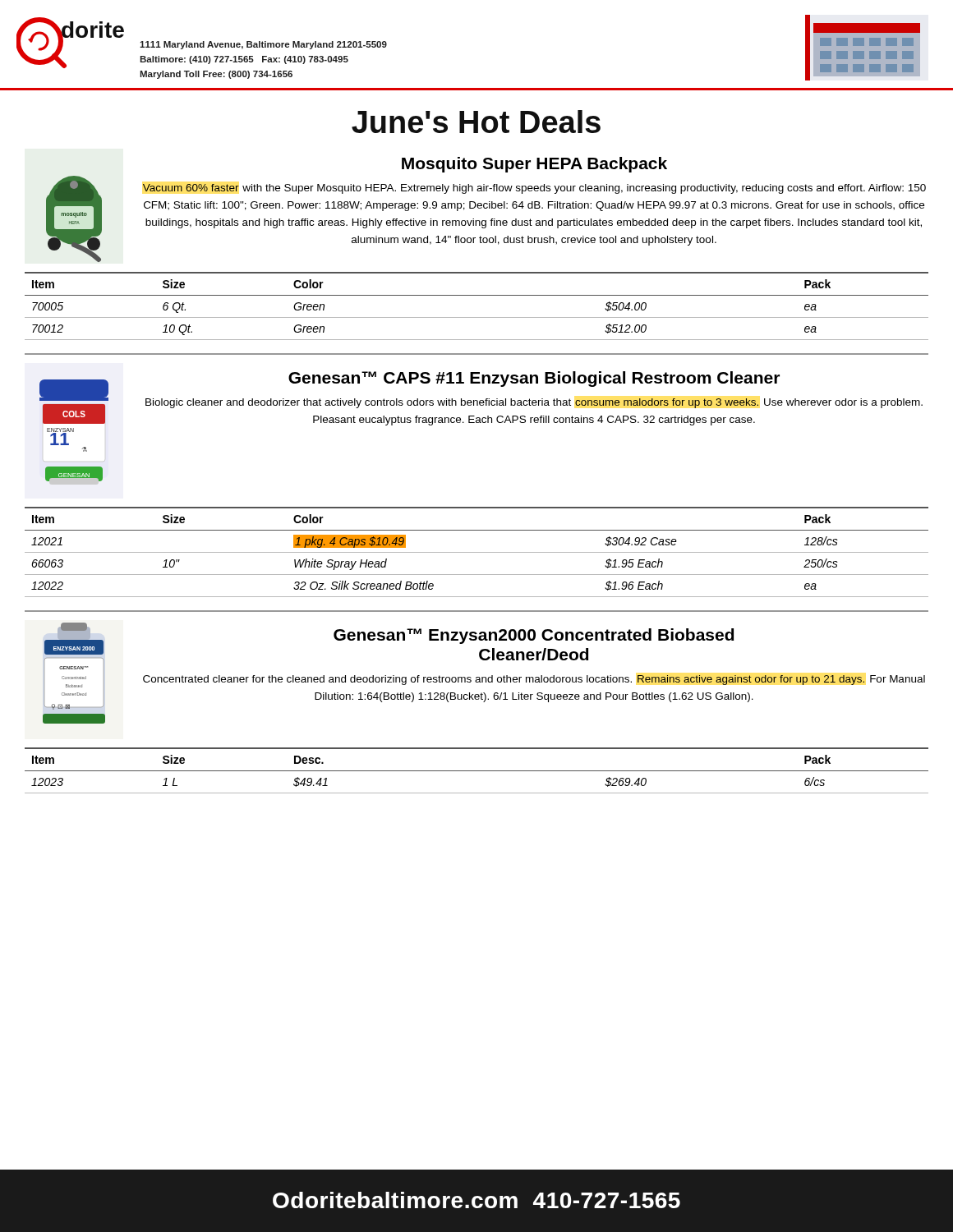The height and width of the screenshot is (1232, 953).
Task: Find the table that mentions "32 Oz. Silk"
Action: point(476,552)
